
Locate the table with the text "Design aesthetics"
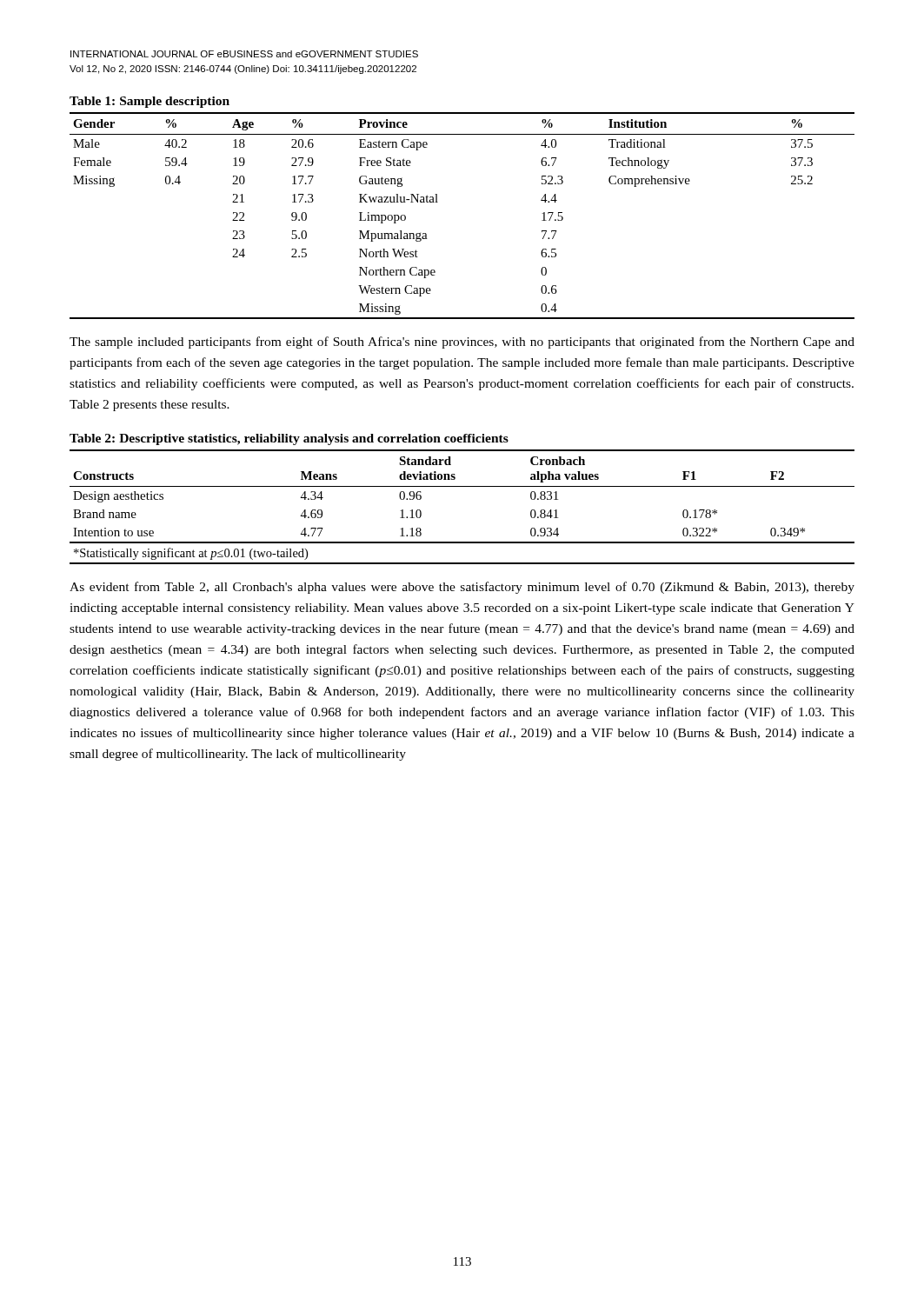(x=462, y=506)
